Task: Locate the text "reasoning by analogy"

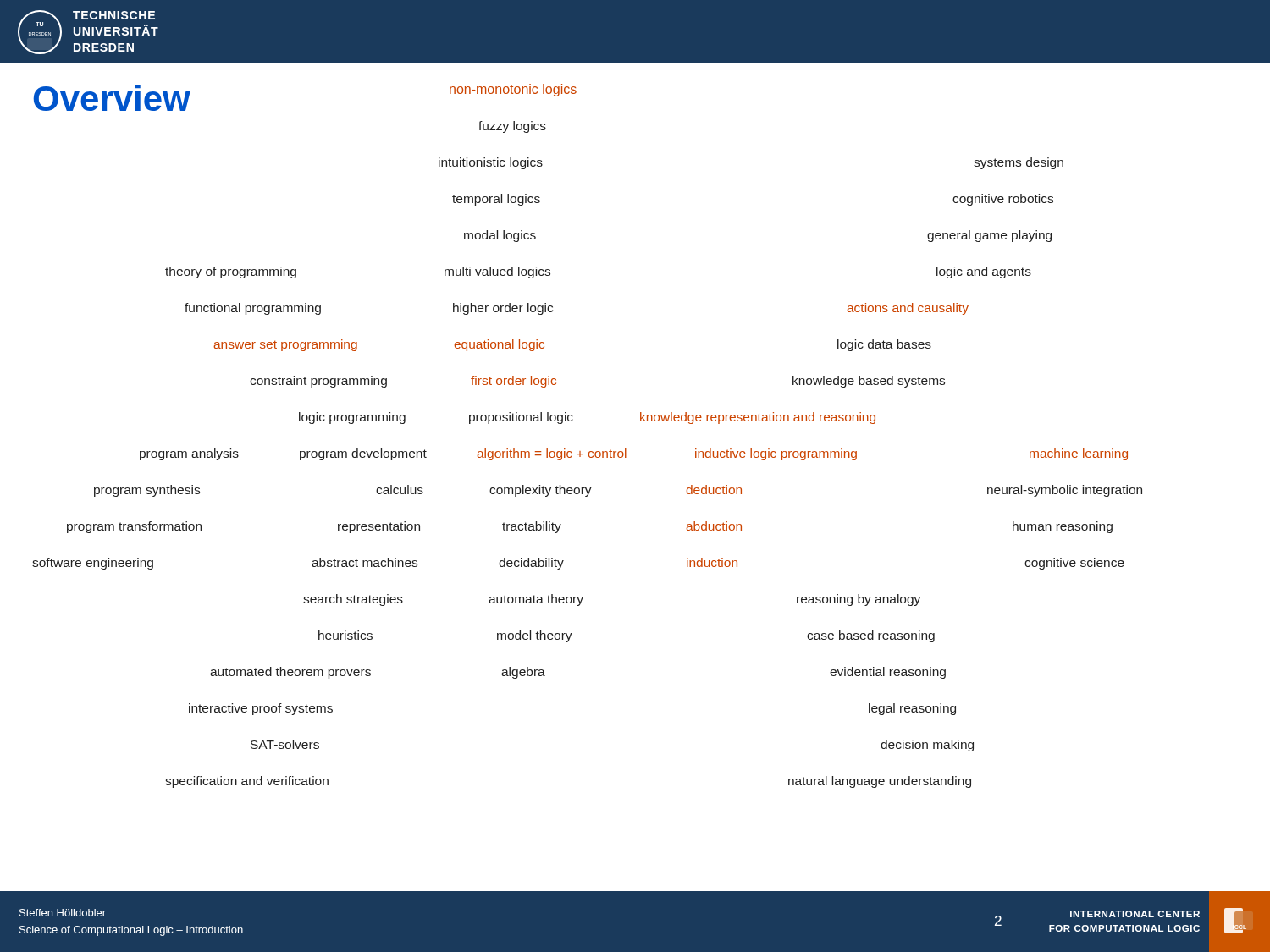Action: click(x=858, y=599)
